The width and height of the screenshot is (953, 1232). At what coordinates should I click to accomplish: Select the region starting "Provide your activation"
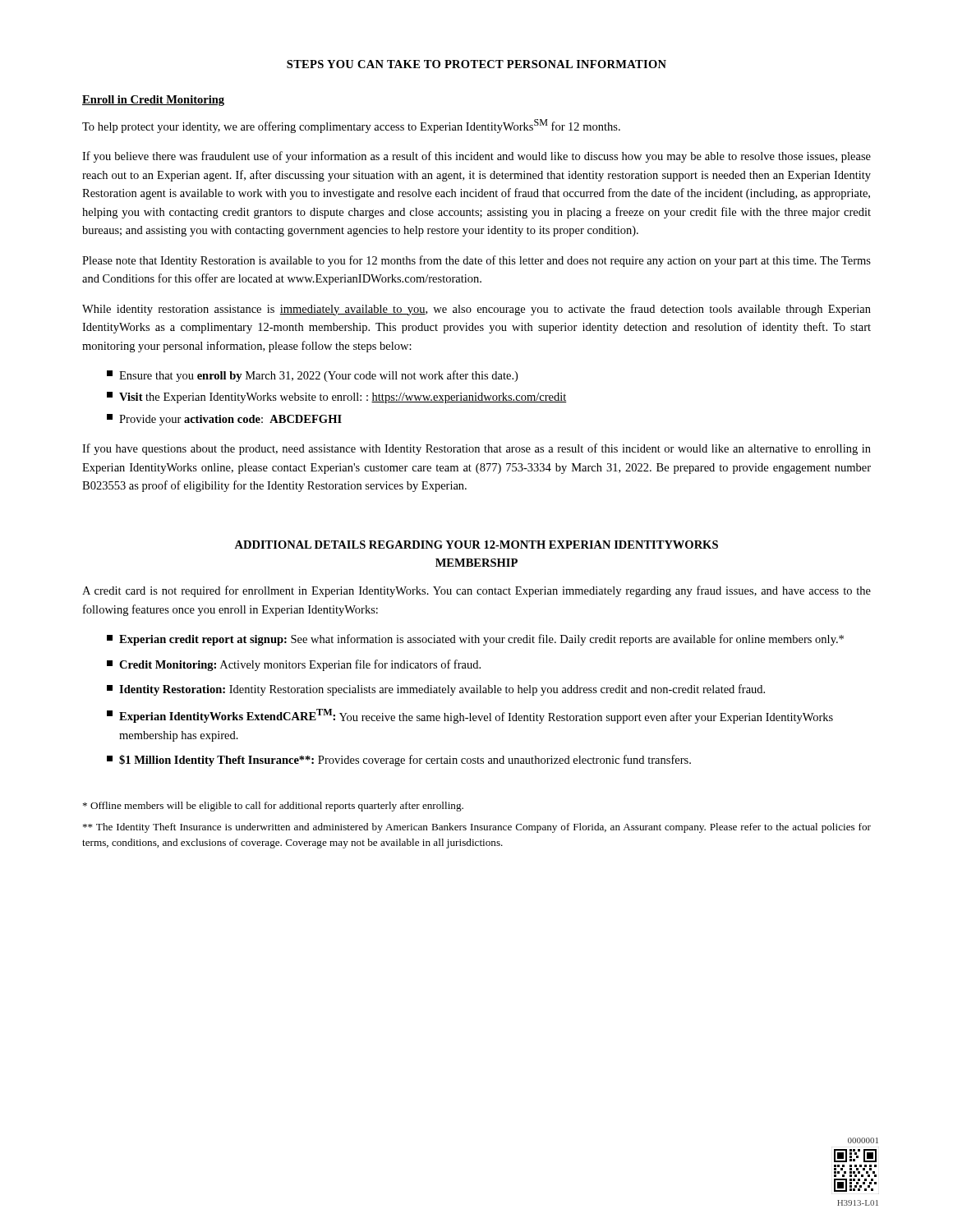point(224,419)
